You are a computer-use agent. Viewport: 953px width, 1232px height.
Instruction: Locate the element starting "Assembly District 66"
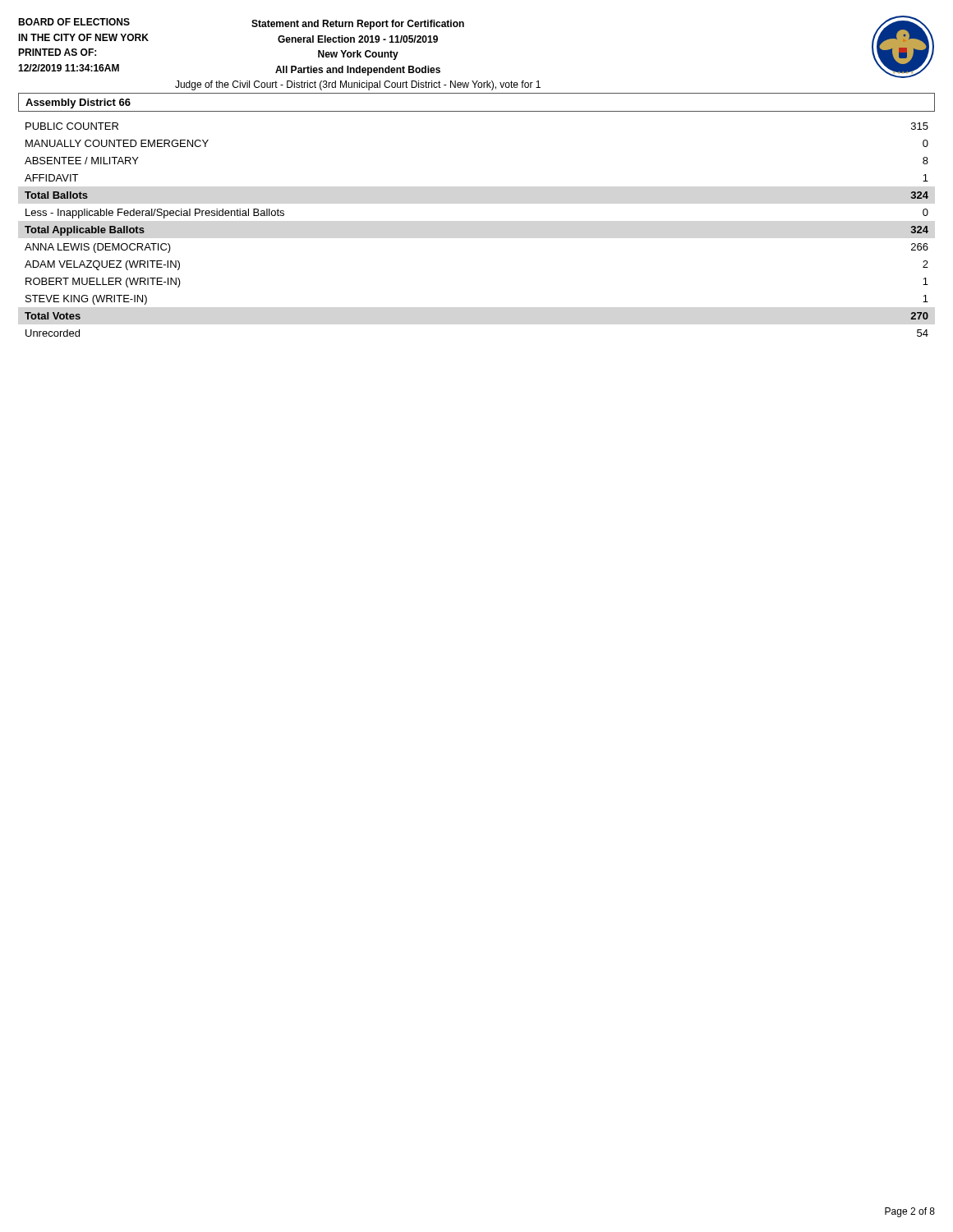coord(78,102)
